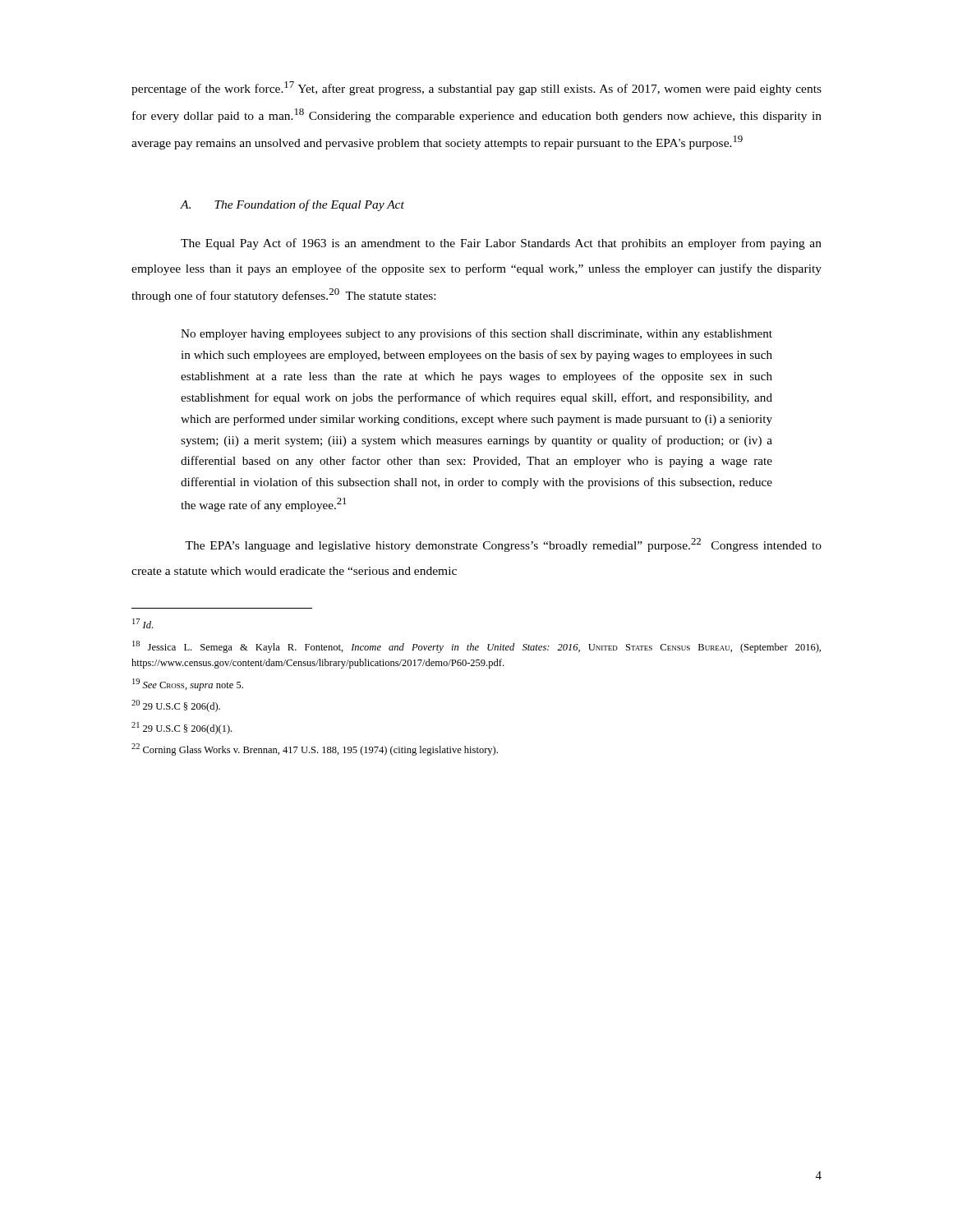
Task: Locate the text starting "17 Id."
Action: [143, 624]
